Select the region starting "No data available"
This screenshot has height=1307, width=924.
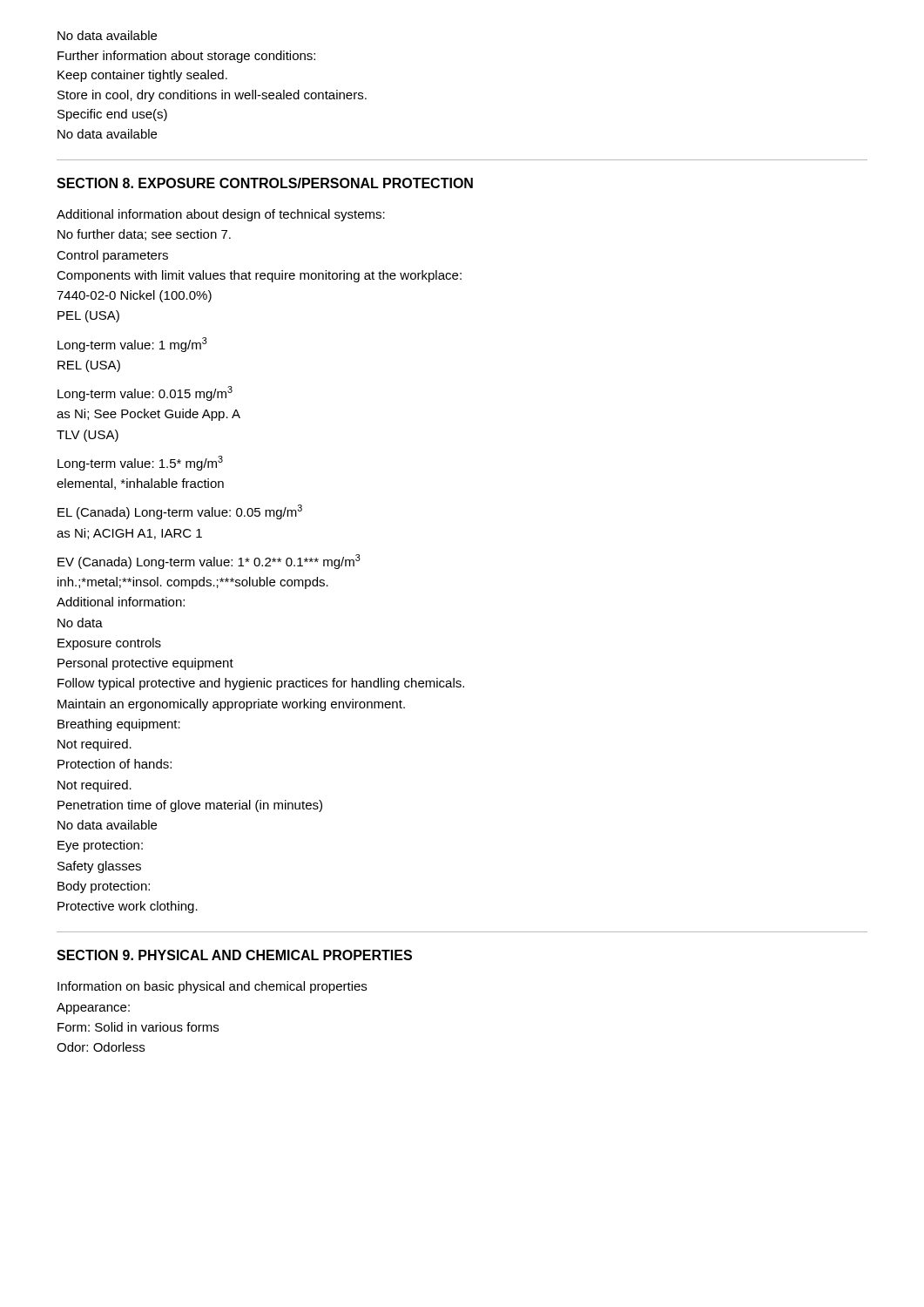tap(212, 84)
